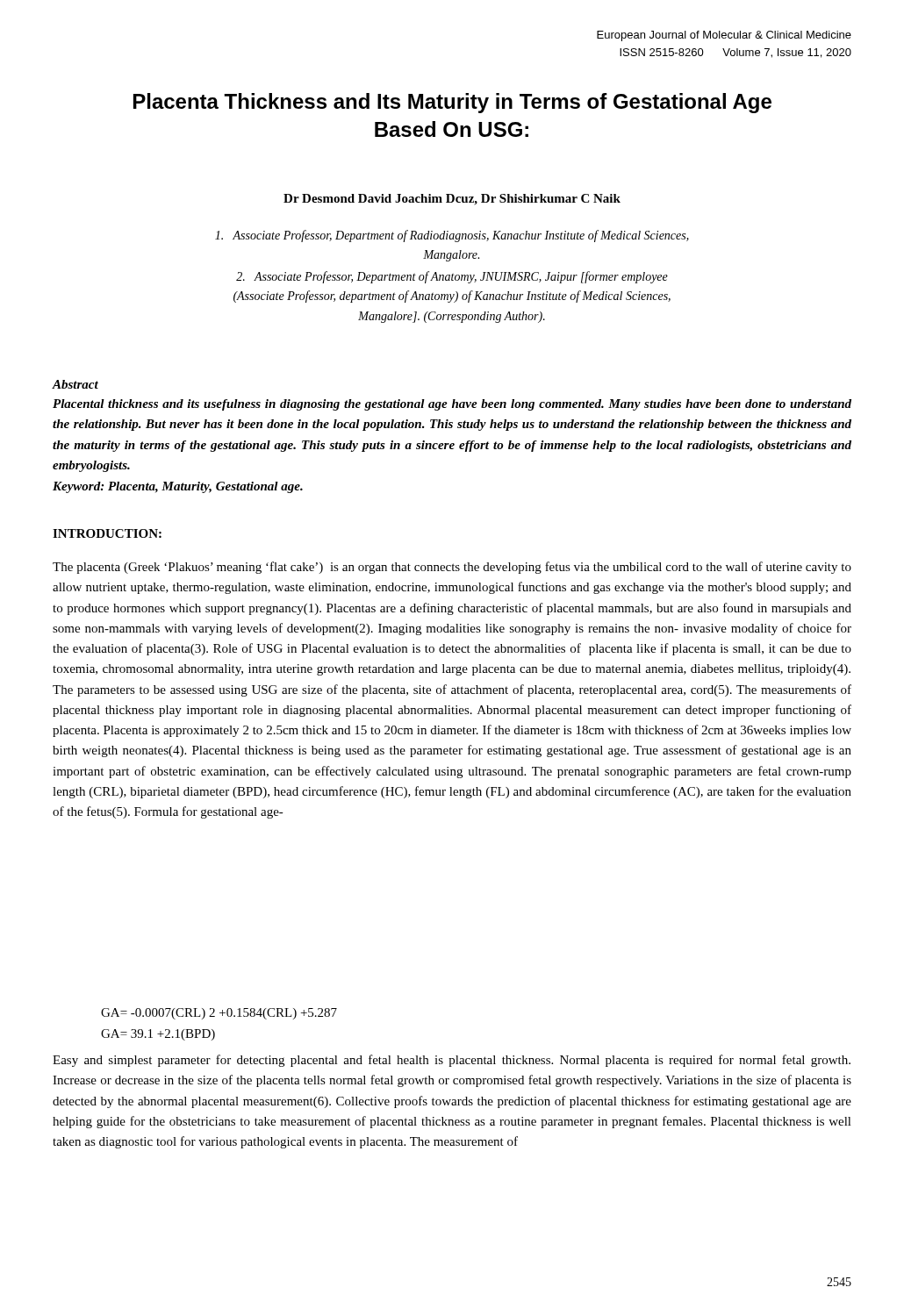
Task: Locate the text block that says "Easy and simplest parameter for detecting"
Action: pos(452,1101)
